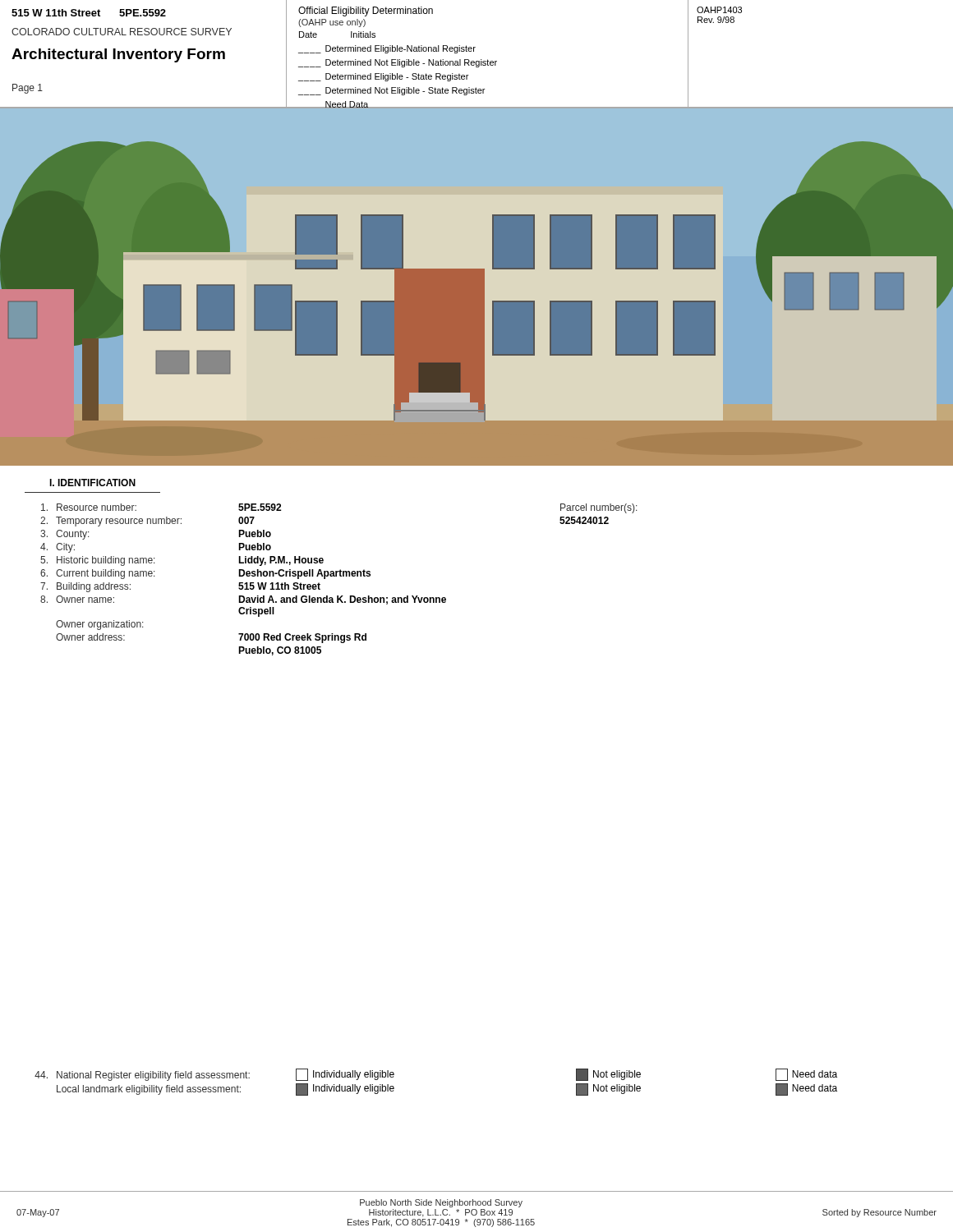Locate the photo

coord(476,287)
